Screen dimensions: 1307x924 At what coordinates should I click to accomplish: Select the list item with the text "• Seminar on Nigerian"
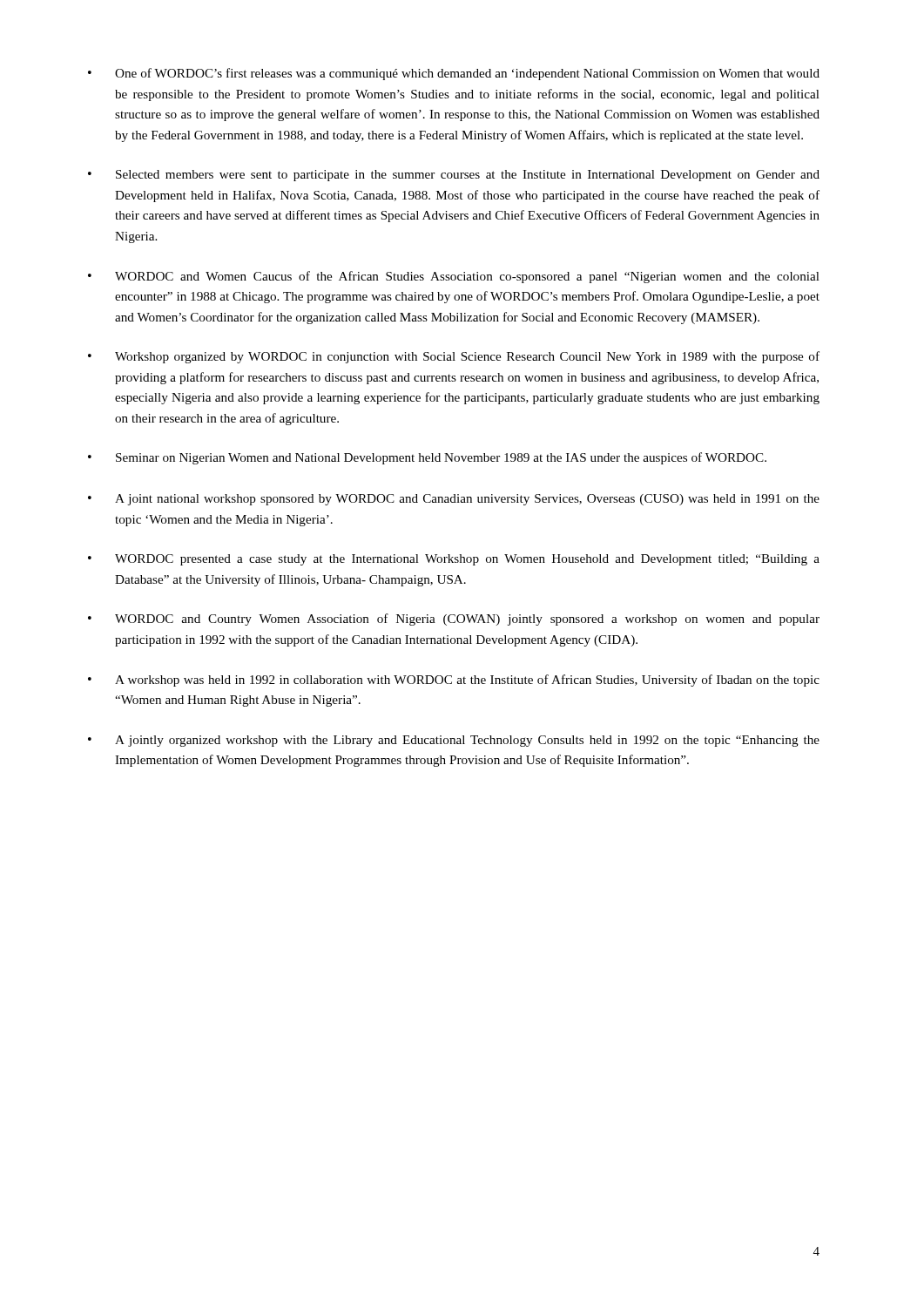pyautogui.click(x=453, y=458)
